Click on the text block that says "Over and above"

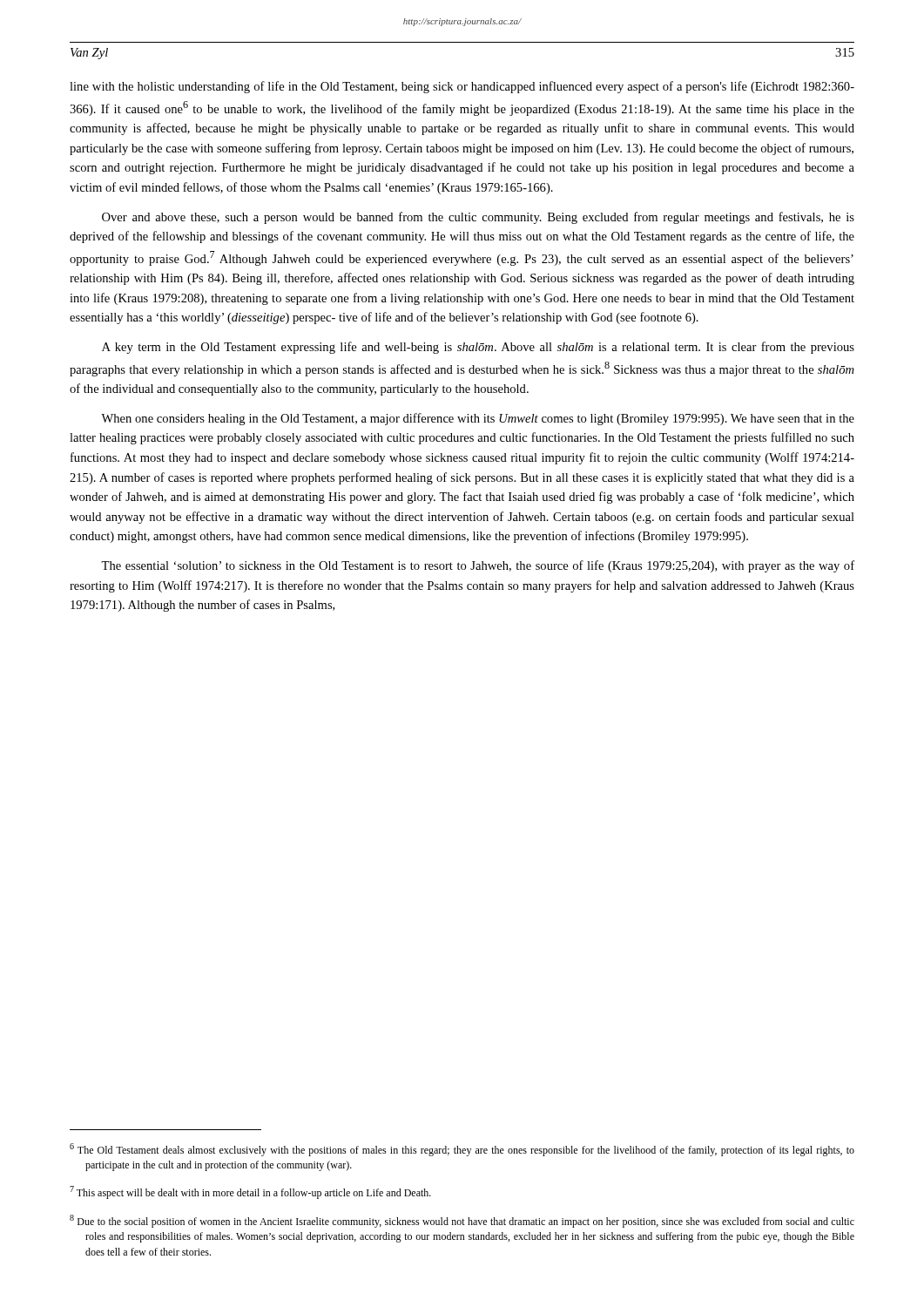click(x=462, y=267)
